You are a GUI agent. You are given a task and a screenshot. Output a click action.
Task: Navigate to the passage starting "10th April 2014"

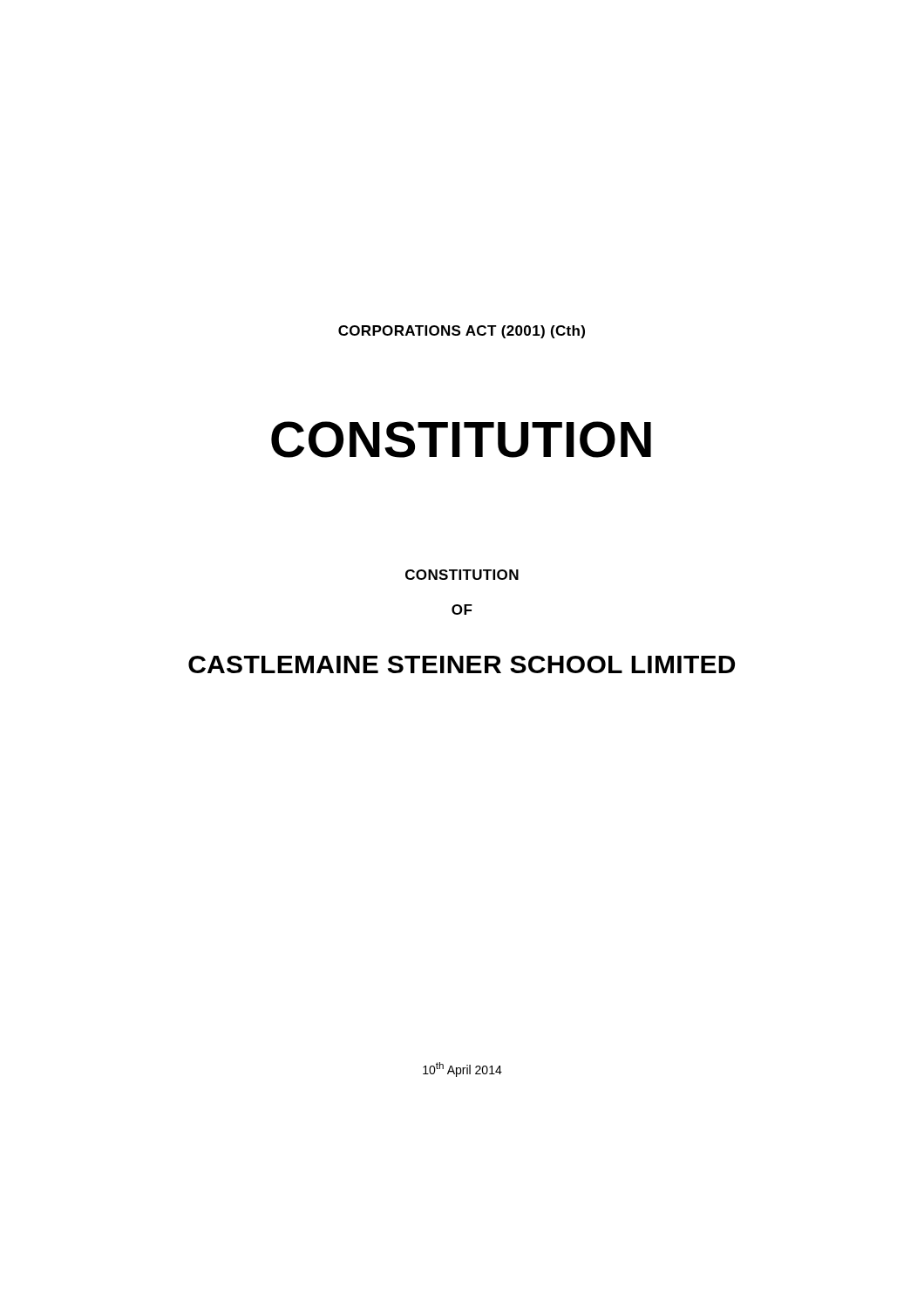click(462, 1068)
